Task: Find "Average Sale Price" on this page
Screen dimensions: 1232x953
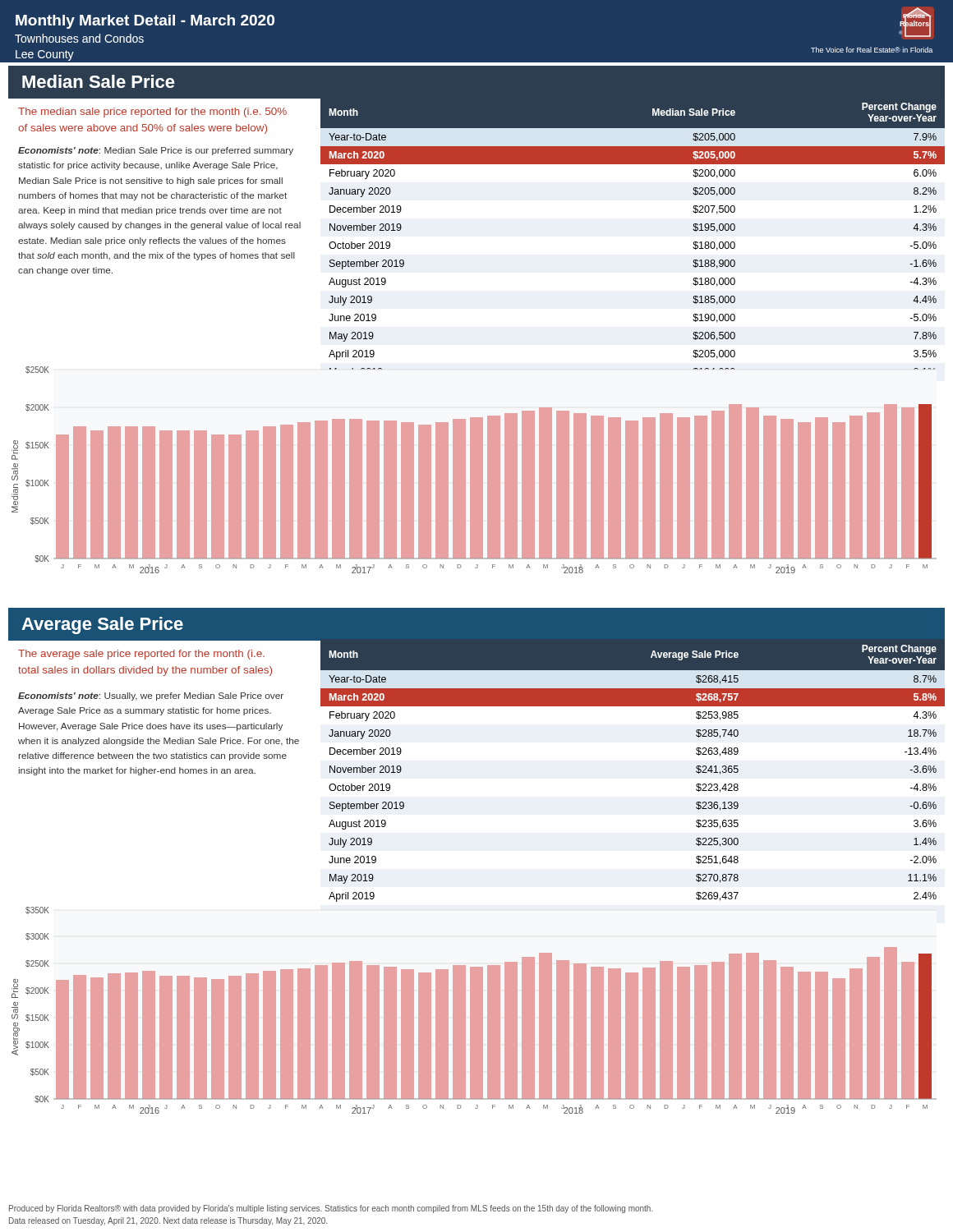Action: [102, 624]
